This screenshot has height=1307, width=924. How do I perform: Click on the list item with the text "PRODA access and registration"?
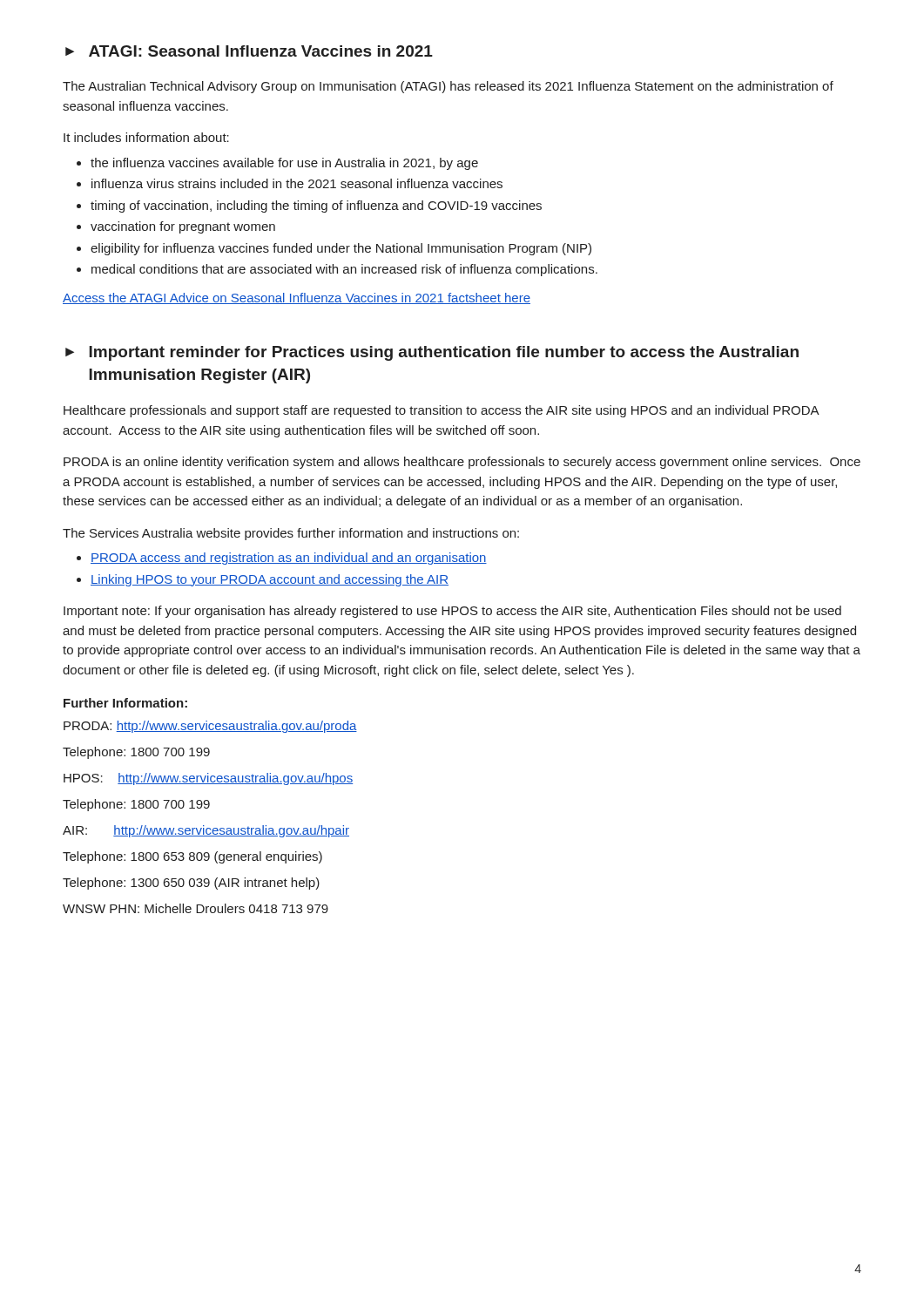click(x=288, y=558)
